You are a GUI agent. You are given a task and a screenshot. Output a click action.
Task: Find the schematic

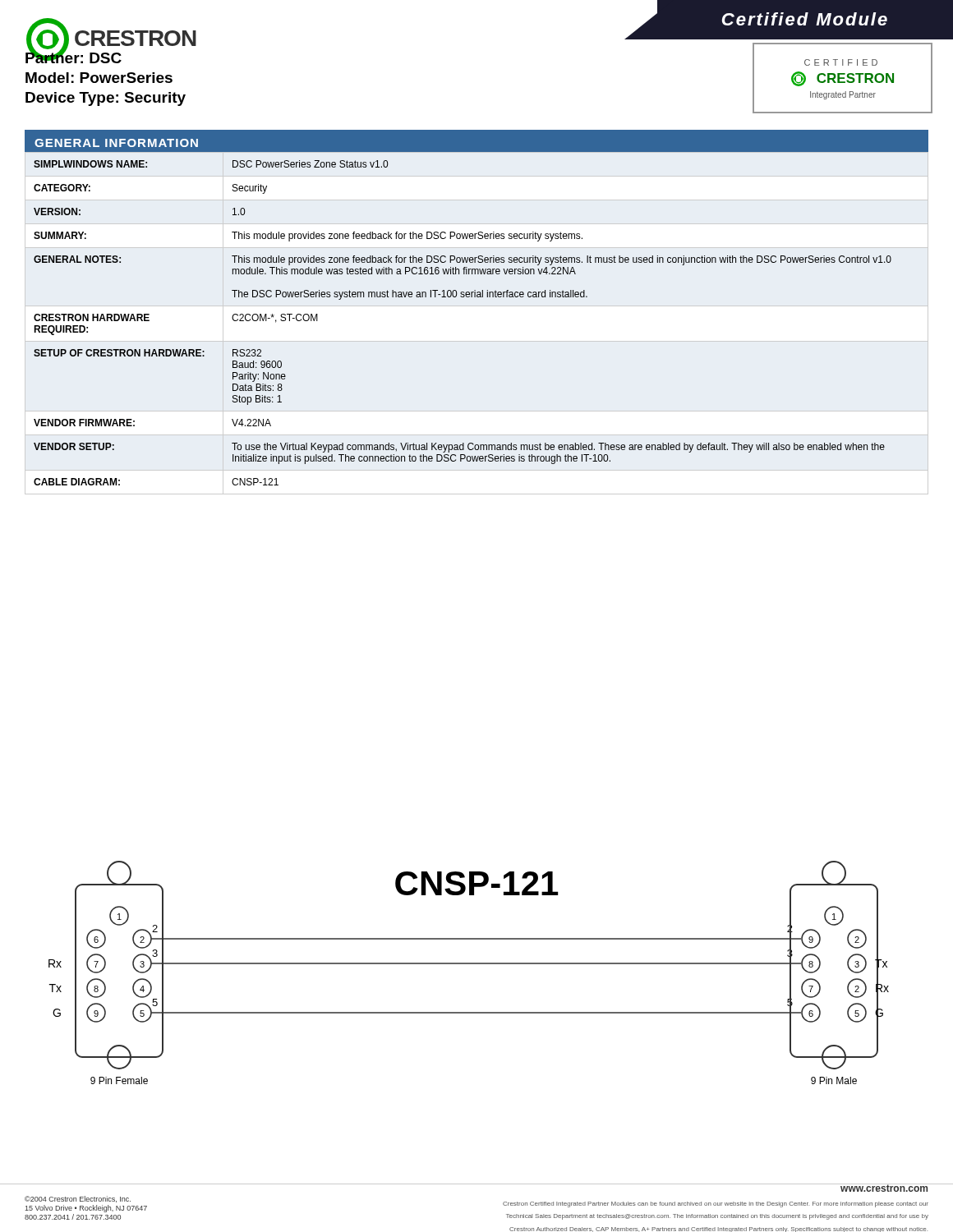tap(476, 973)
